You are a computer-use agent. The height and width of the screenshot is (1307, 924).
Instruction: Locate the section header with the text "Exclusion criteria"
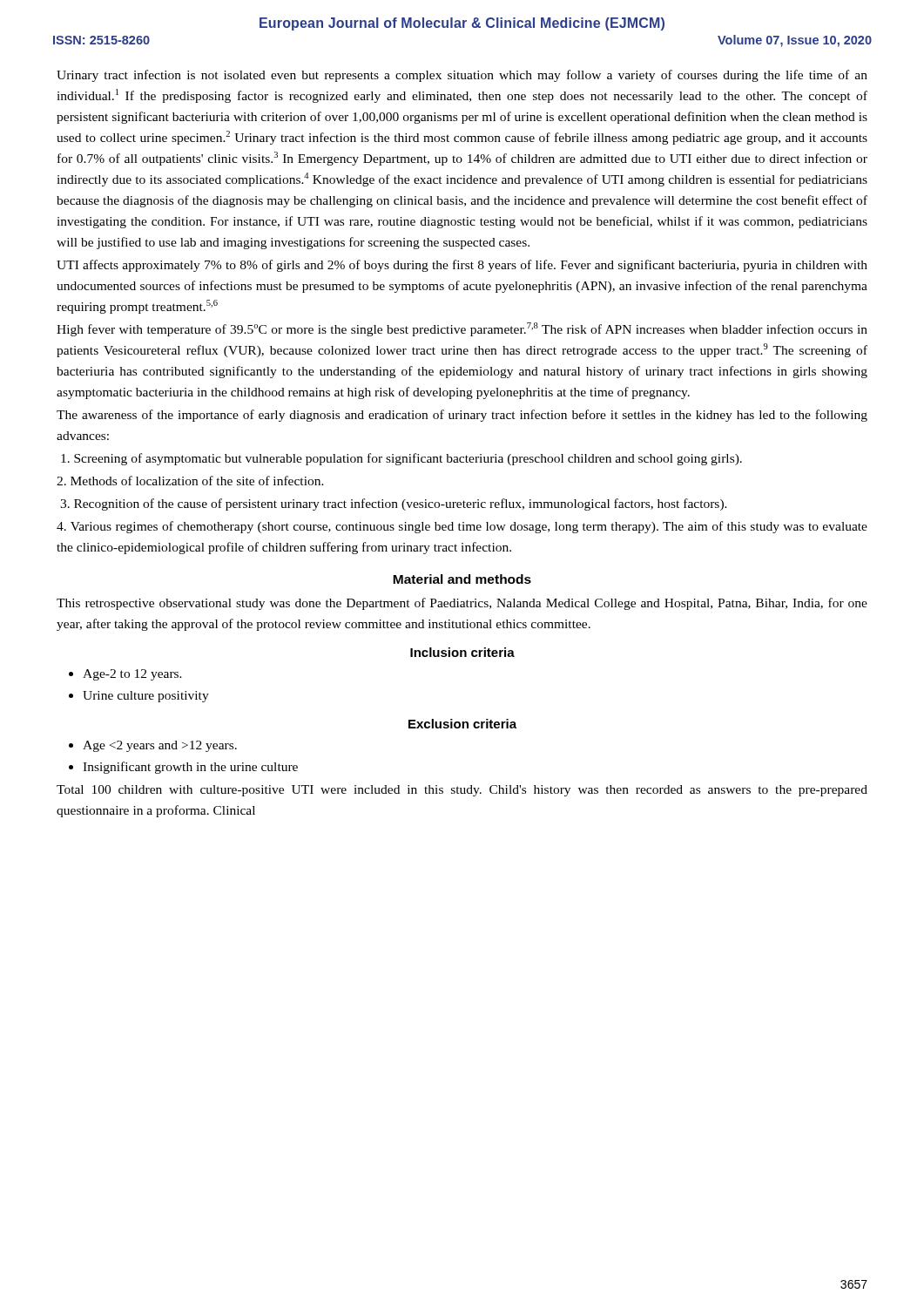coord(462,724)
